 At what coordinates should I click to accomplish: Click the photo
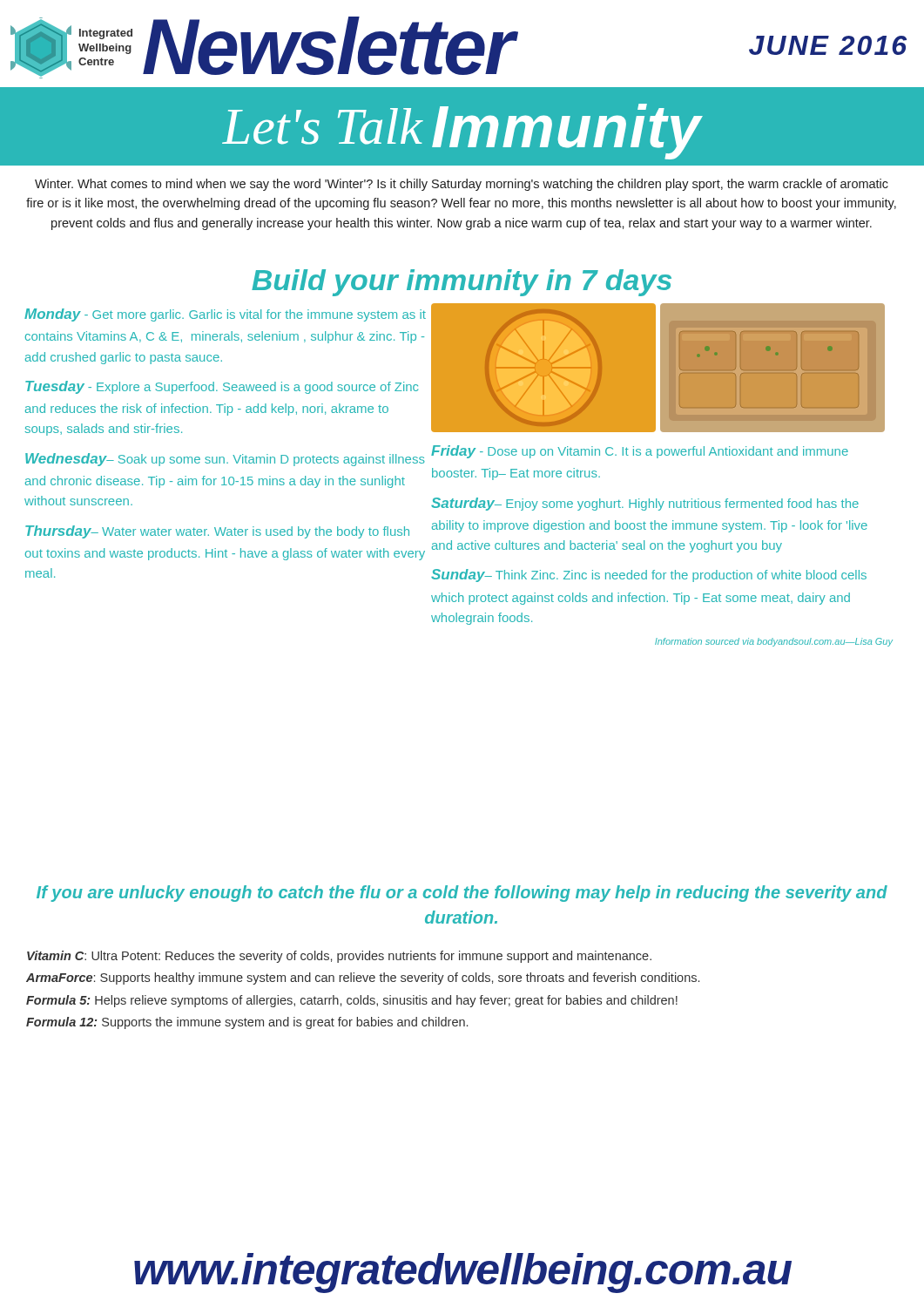(662, 368)
